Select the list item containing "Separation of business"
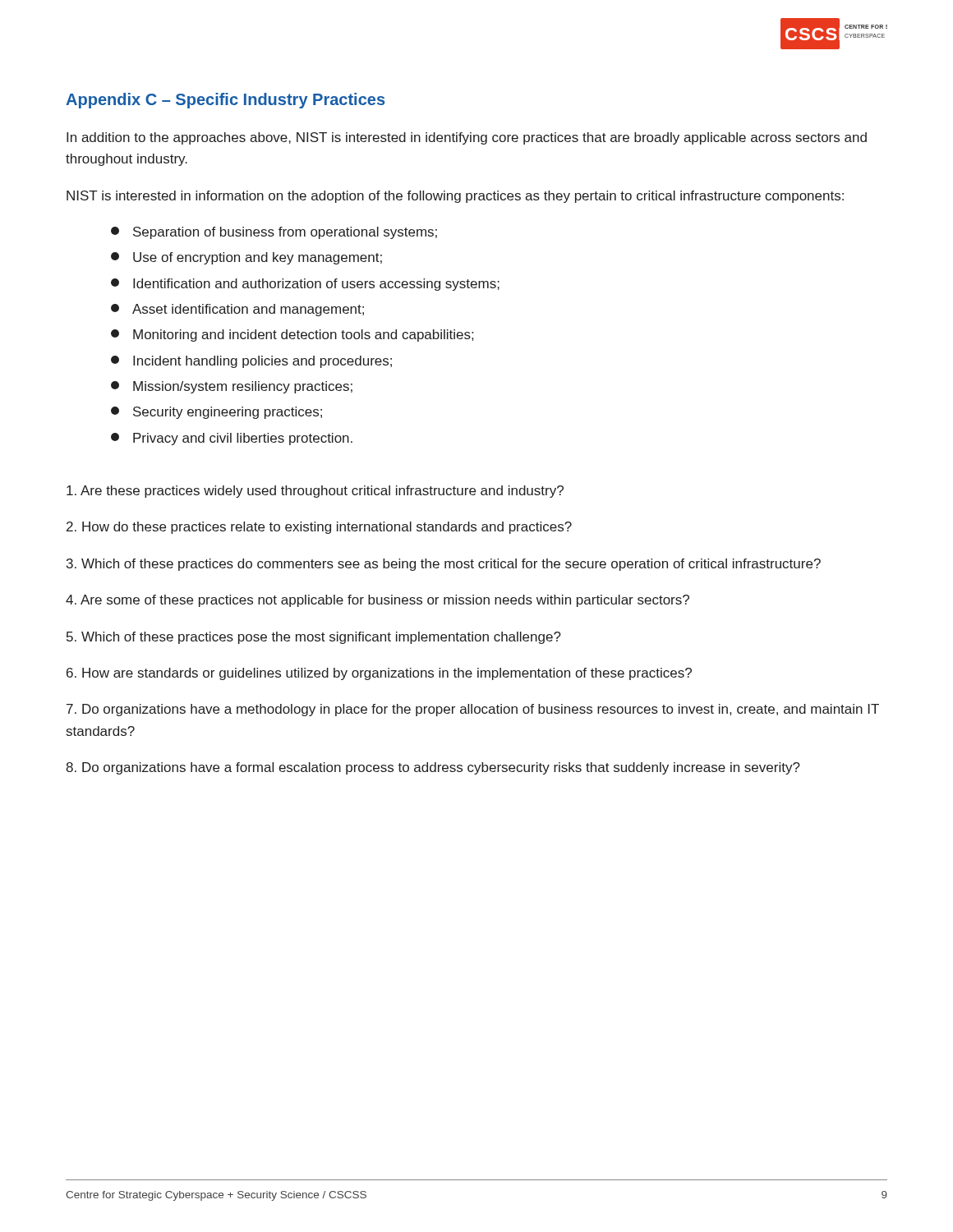953x1232 pixels. [x=275, y=233]
